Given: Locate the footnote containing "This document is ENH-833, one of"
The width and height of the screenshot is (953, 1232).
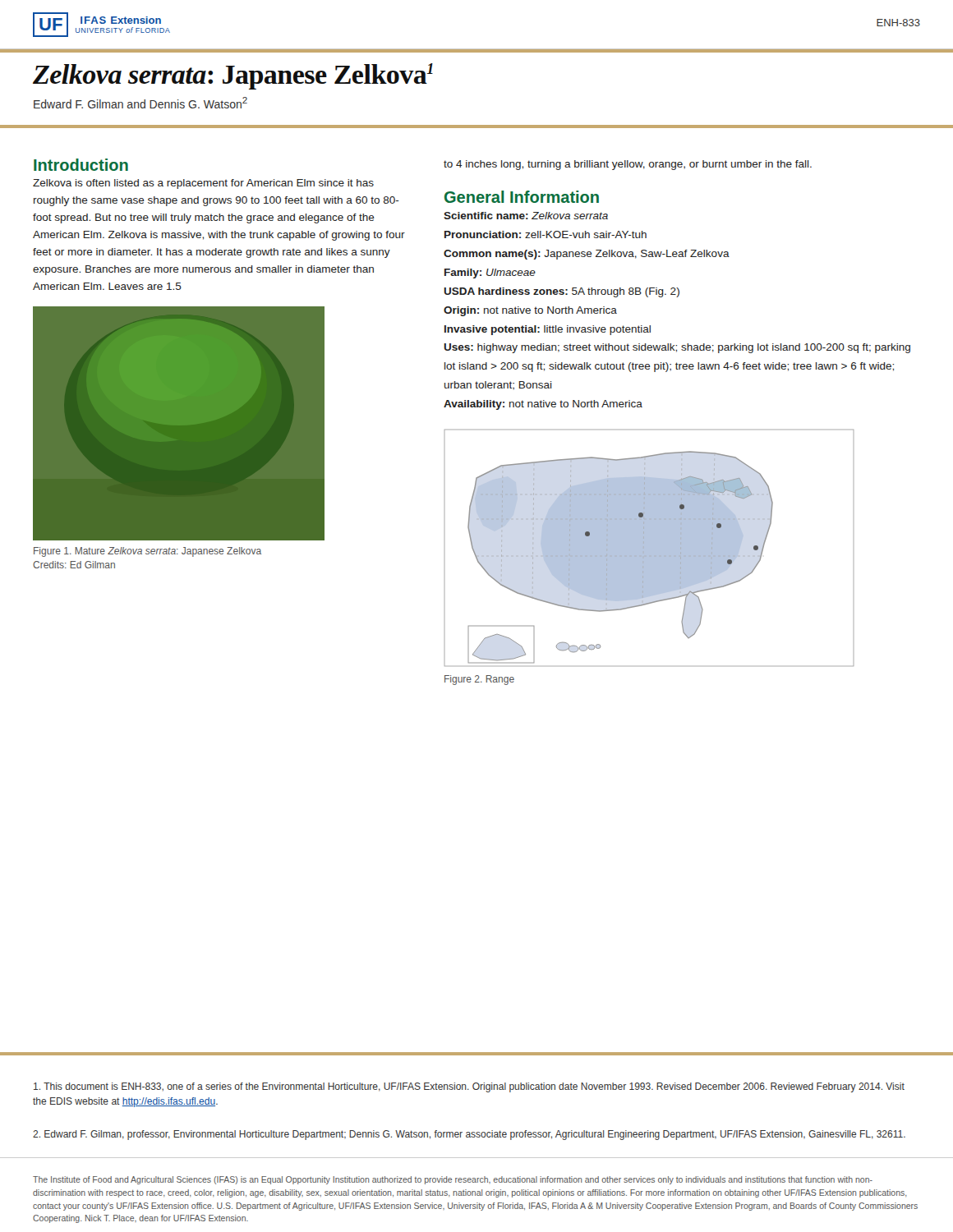Looking at the screenshot, I should (x=469, y=1094).
